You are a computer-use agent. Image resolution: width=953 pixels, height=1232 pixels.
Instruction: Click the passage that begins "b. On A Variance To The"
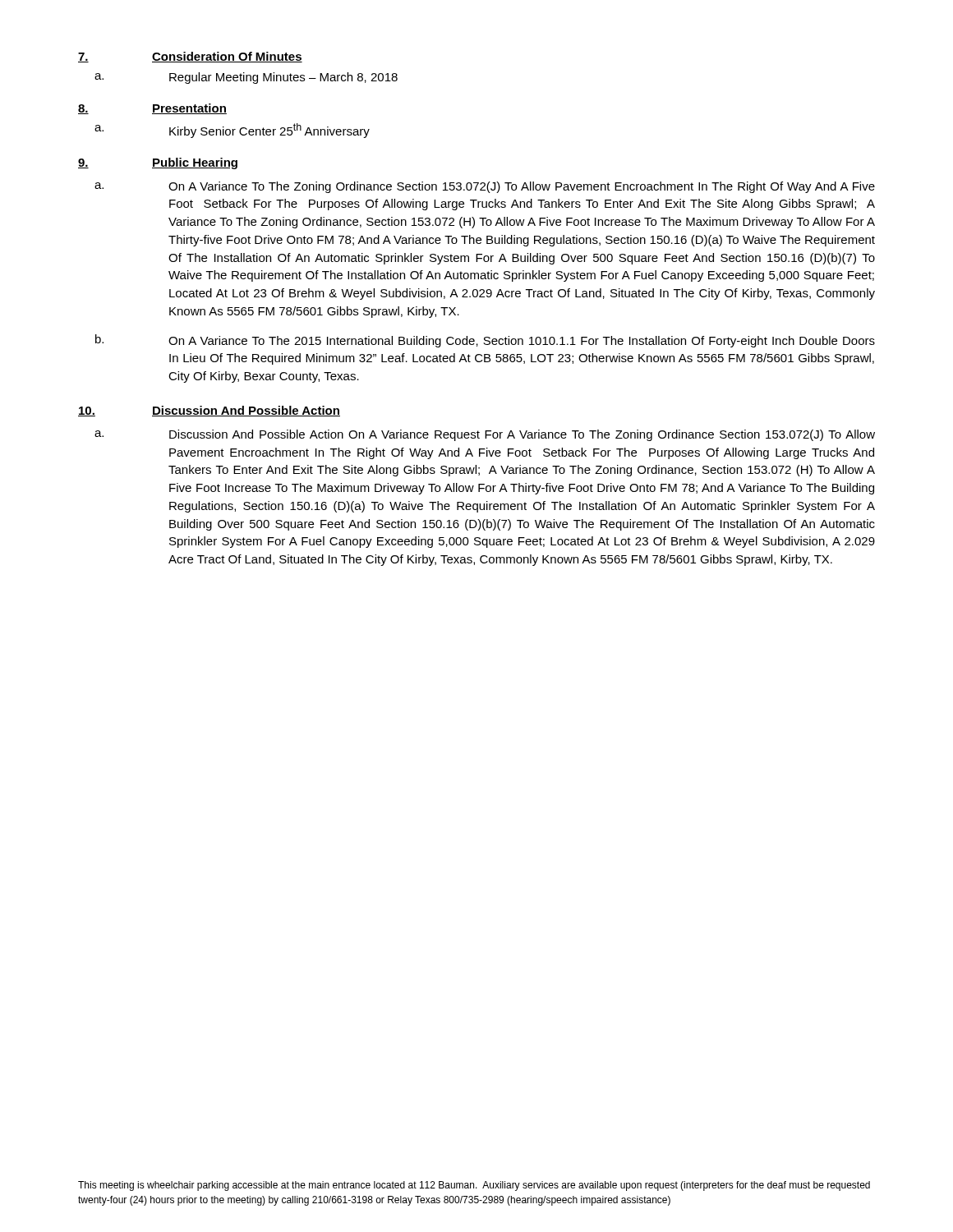coord(476,358)
